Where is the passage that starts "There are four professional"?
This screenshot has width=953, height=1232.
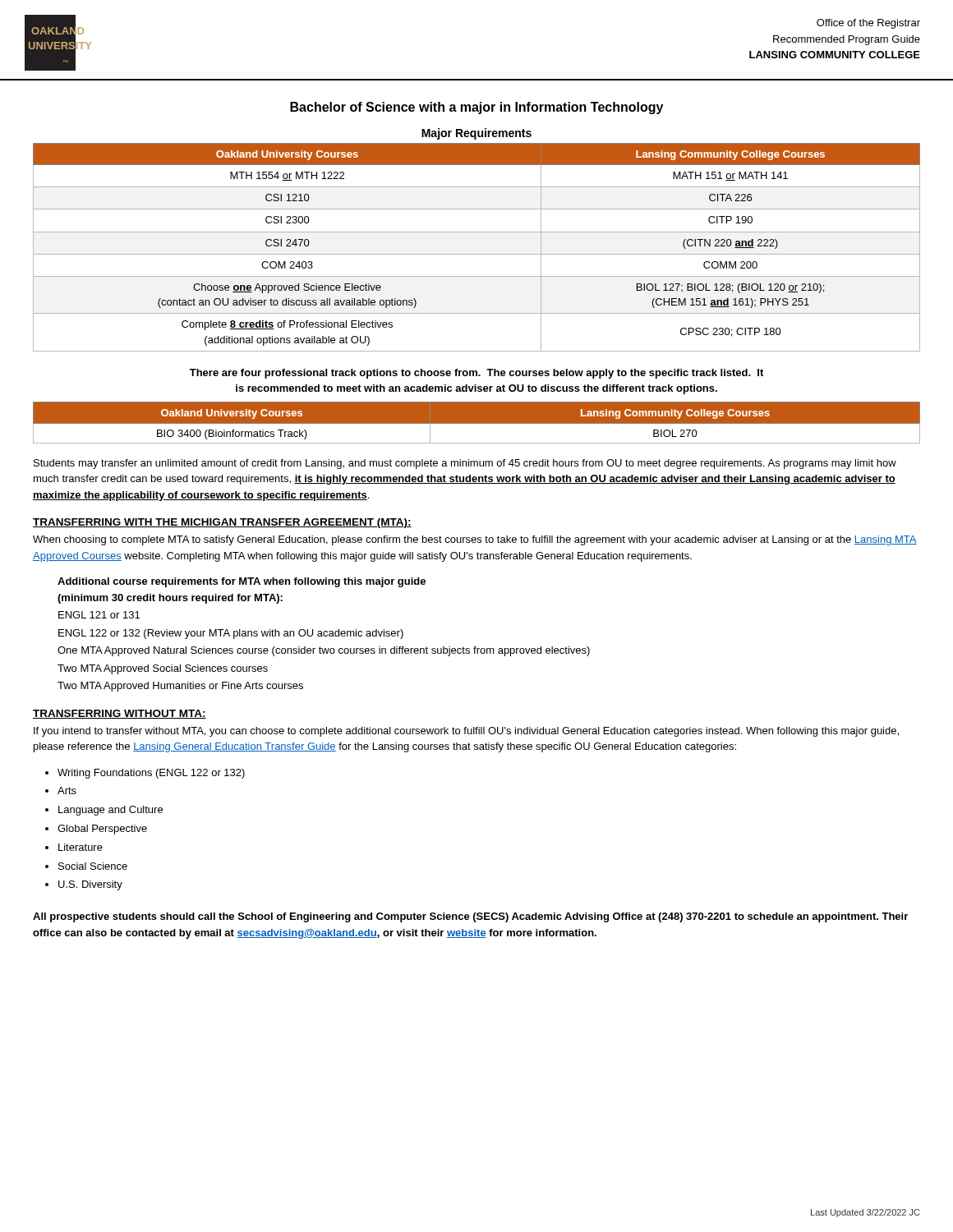[x=476, y=380]
